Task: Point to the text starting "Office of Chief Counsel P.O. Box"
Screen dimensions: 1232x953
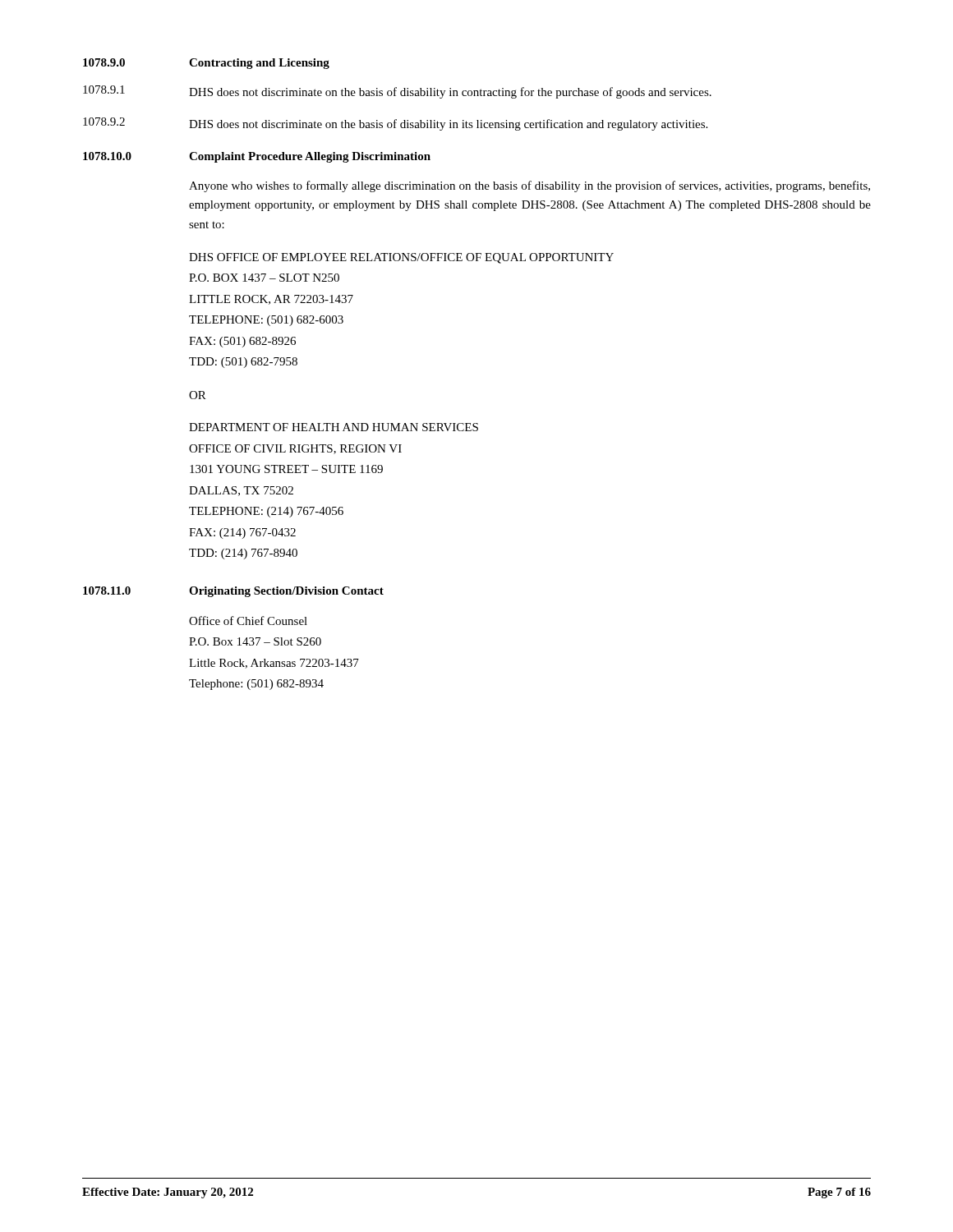Action: (x=274, y=652)
